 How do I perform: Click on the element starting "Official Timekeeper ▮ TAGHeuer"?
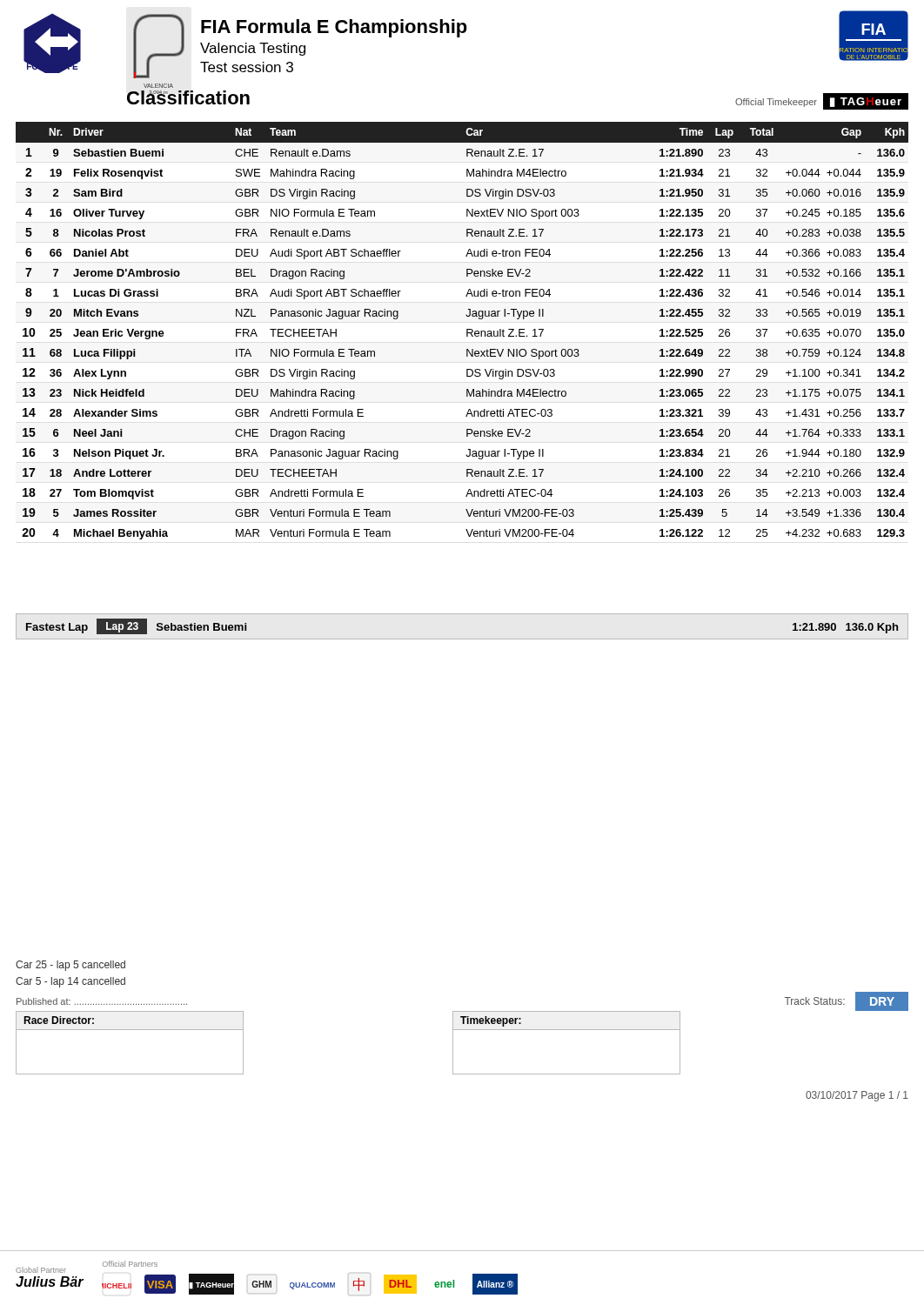822,101
